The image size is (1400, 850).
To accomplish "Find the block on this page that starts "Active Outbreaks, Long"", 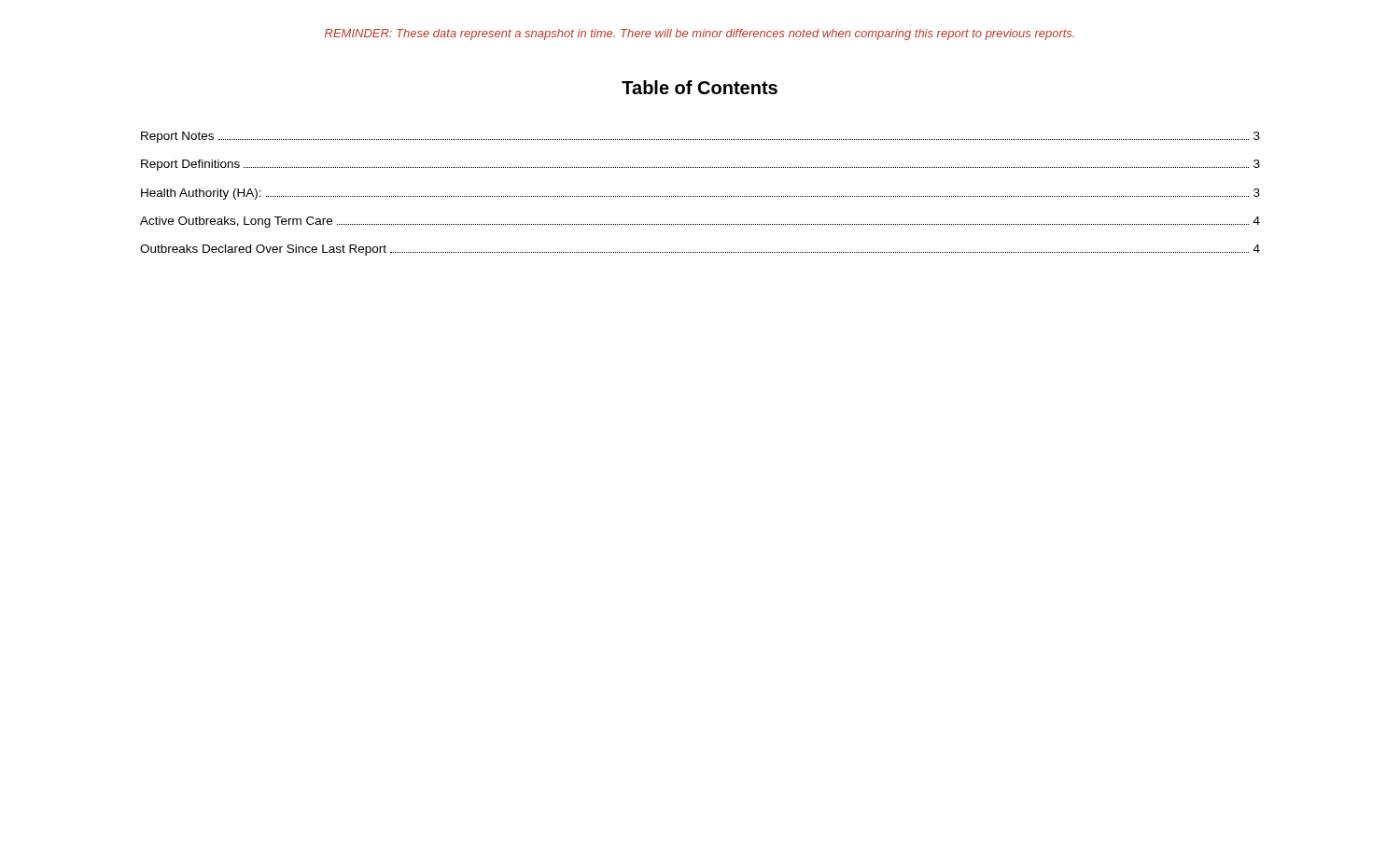I will pyautogui.click(x=700, y=221).
